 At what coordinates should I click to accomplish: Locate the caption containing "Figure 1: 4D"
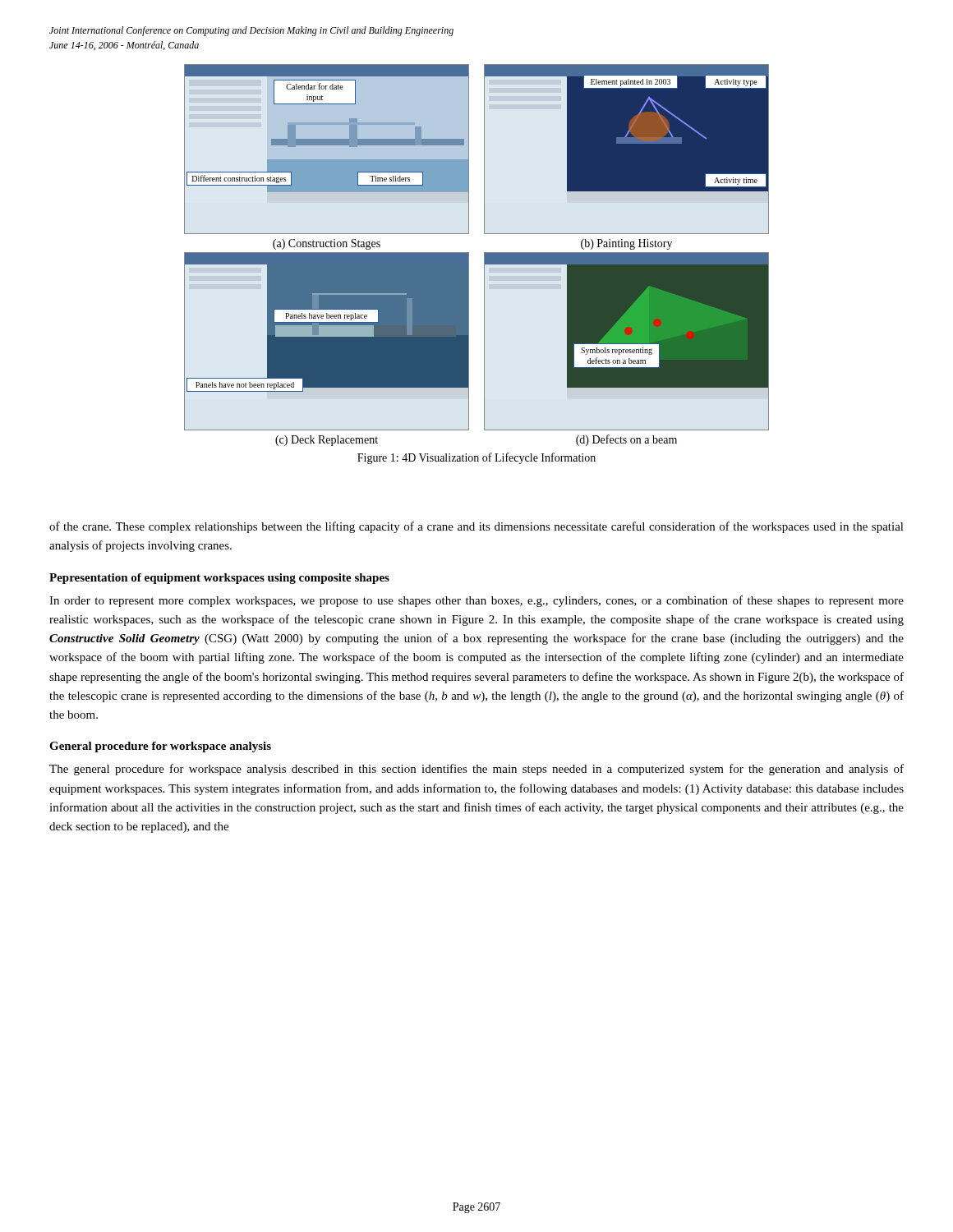476,458
